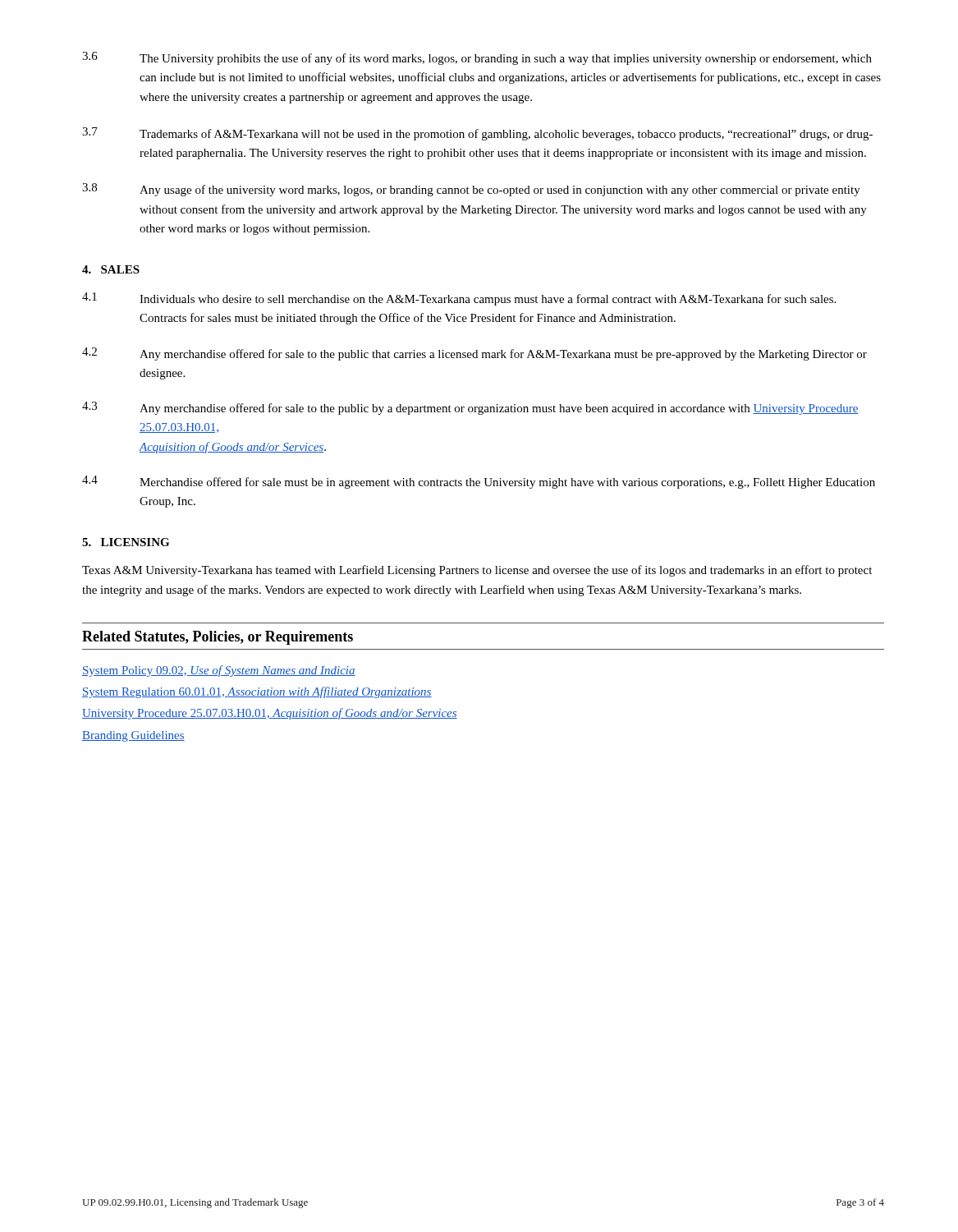Screen dimensions: 1232x958
Task: Point to the block beginning "3.7 Trademarks of A&M-Texarkana"
Action: 483,144
